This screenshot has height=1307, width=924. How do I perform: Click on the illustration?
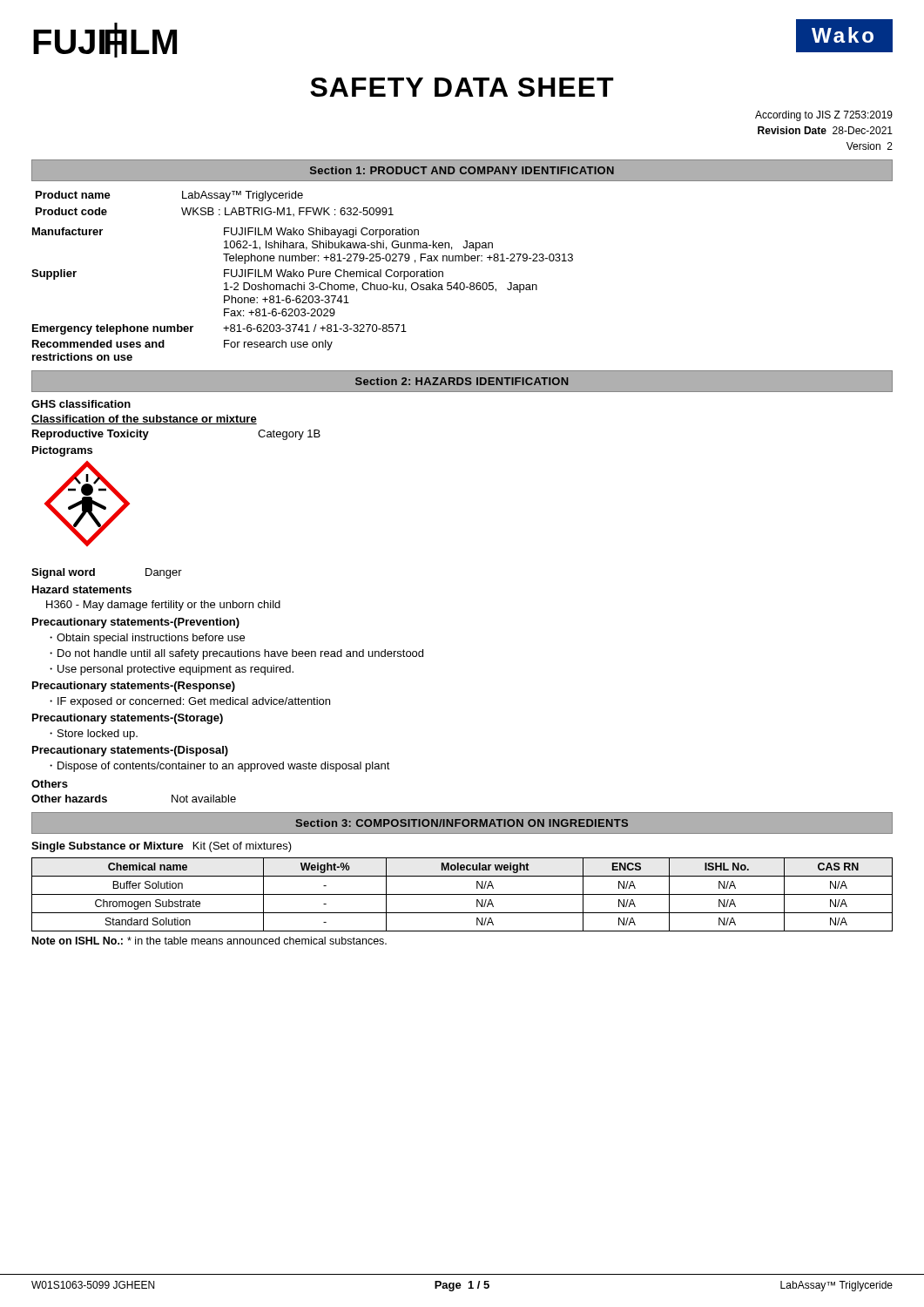point(468,509)
